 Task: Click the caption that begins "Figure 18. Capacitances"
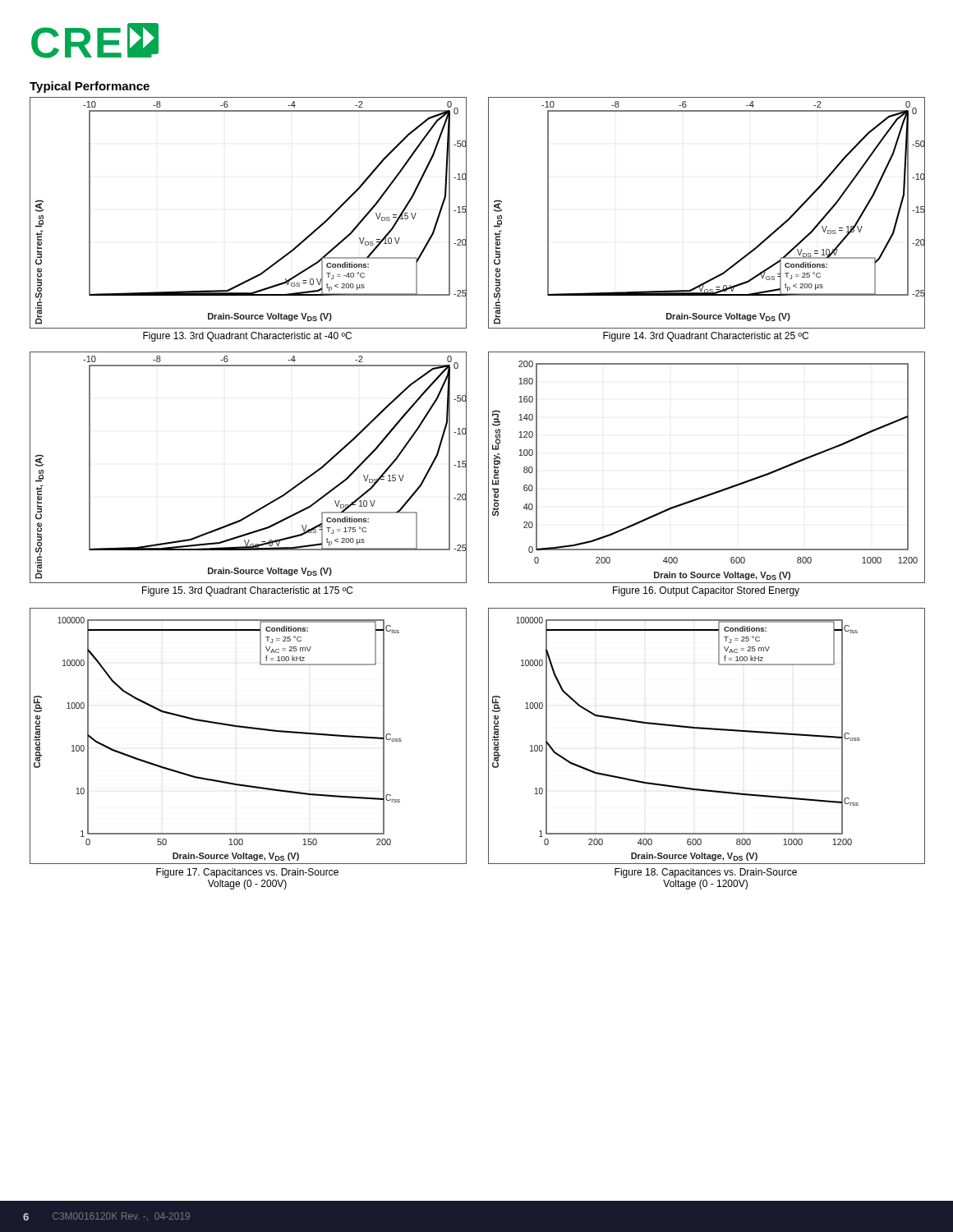tap(706, 878)
